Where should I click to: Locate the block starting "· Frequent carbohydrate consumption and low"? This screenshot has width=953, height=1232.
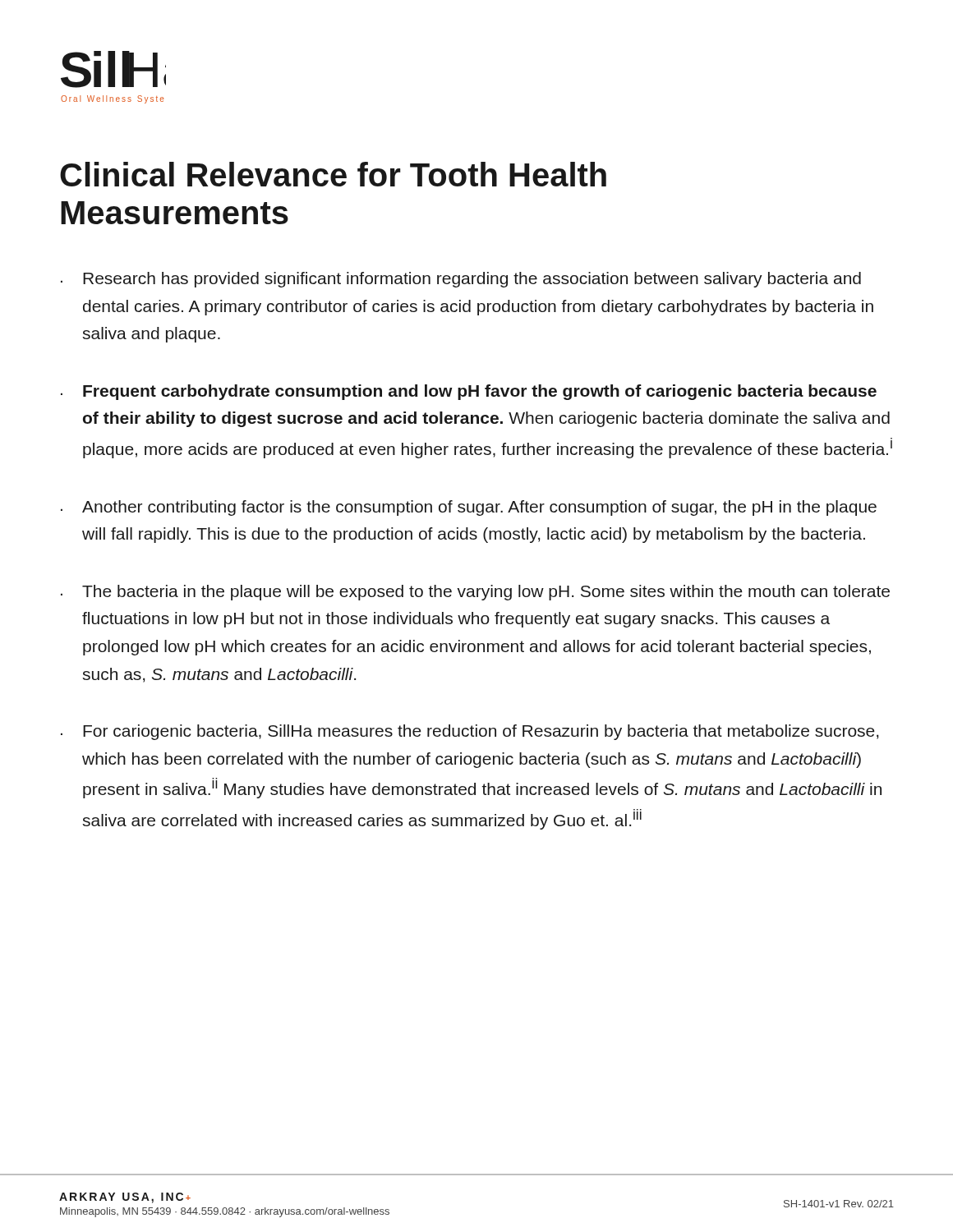tap(476, 420)
